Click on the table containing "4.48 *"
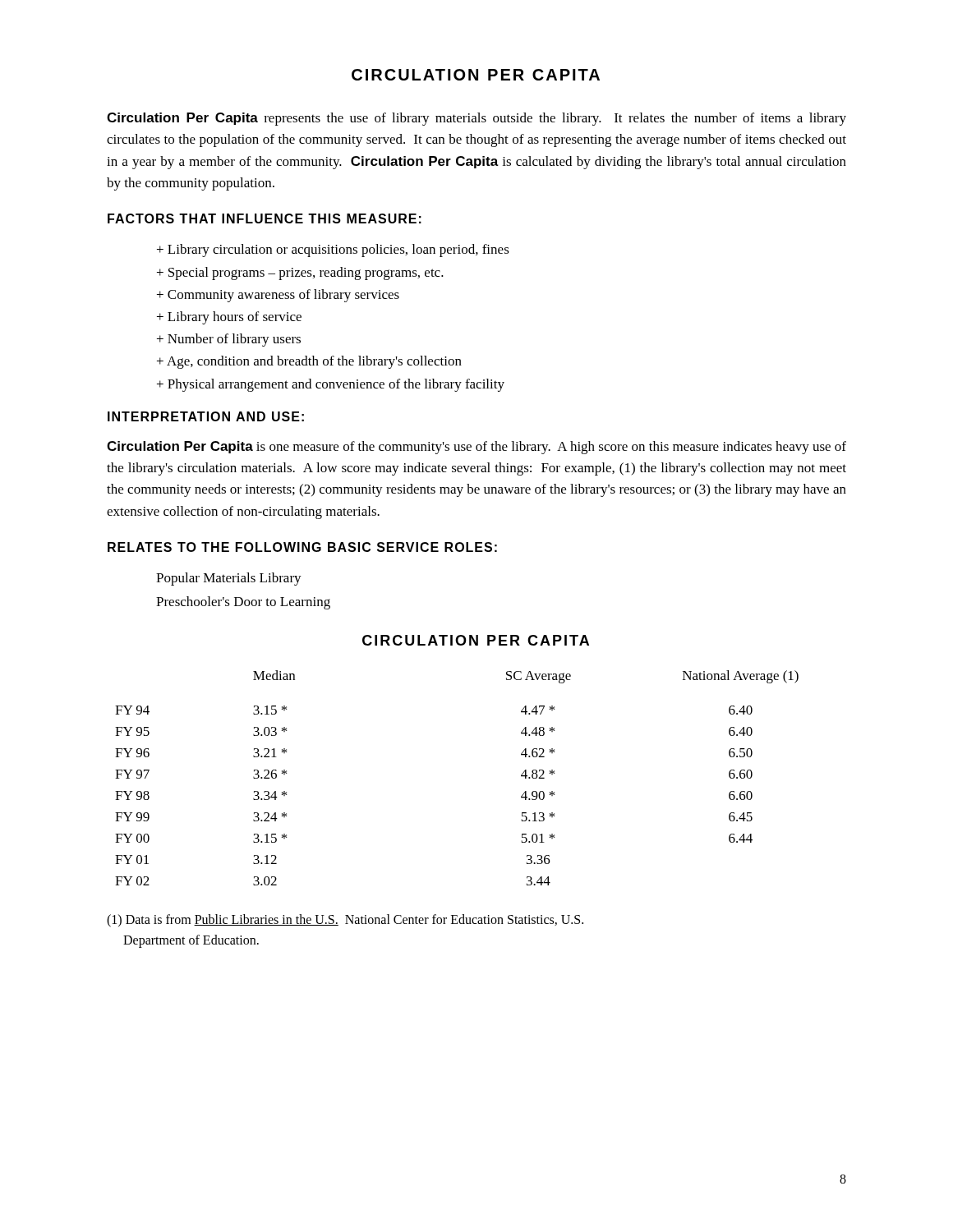This screenshot has width=953, height=1232. (x=476, y=778)
